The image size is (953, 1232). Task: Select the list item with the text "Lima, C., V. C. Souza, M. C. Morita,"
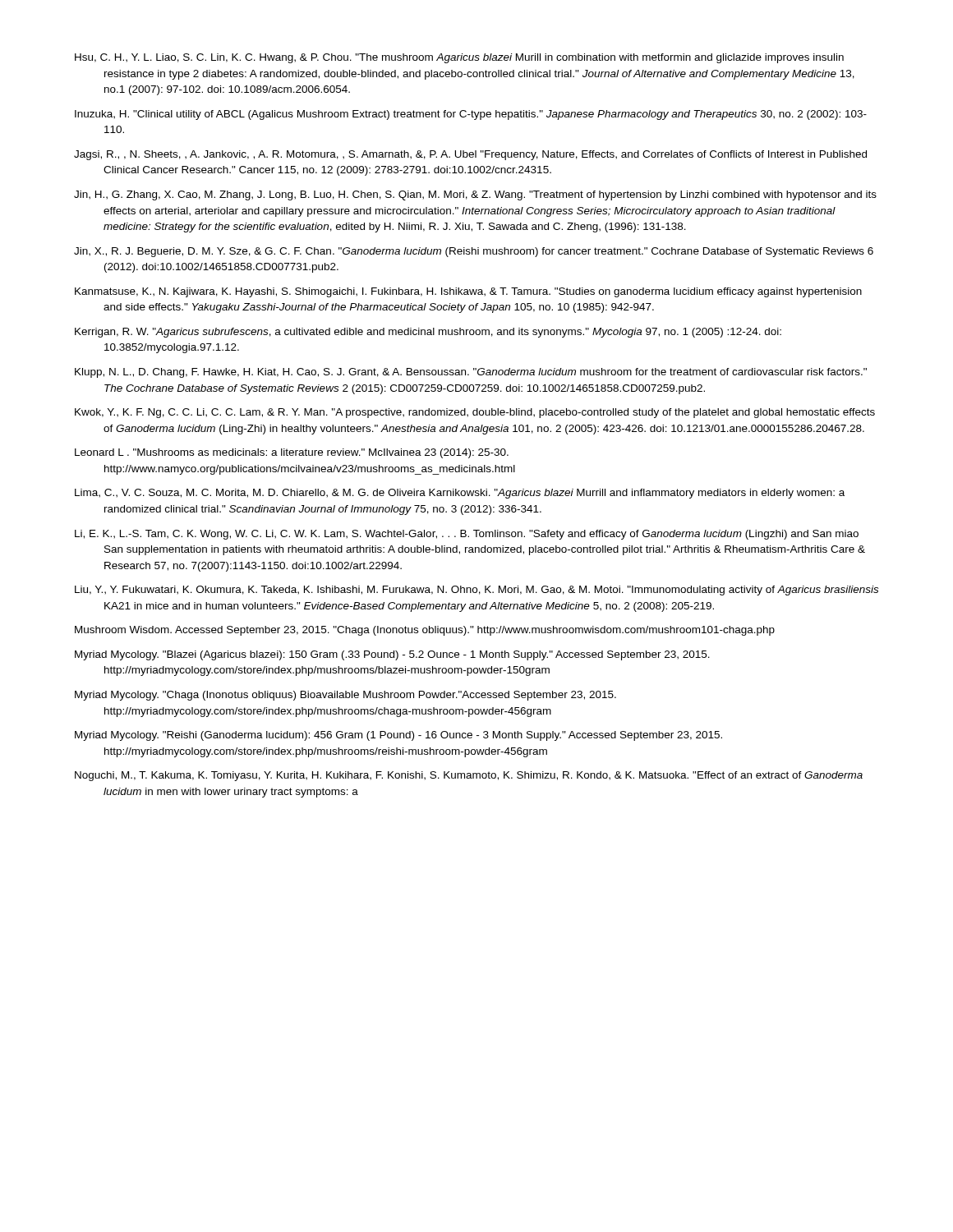click(x=459, y=501)
